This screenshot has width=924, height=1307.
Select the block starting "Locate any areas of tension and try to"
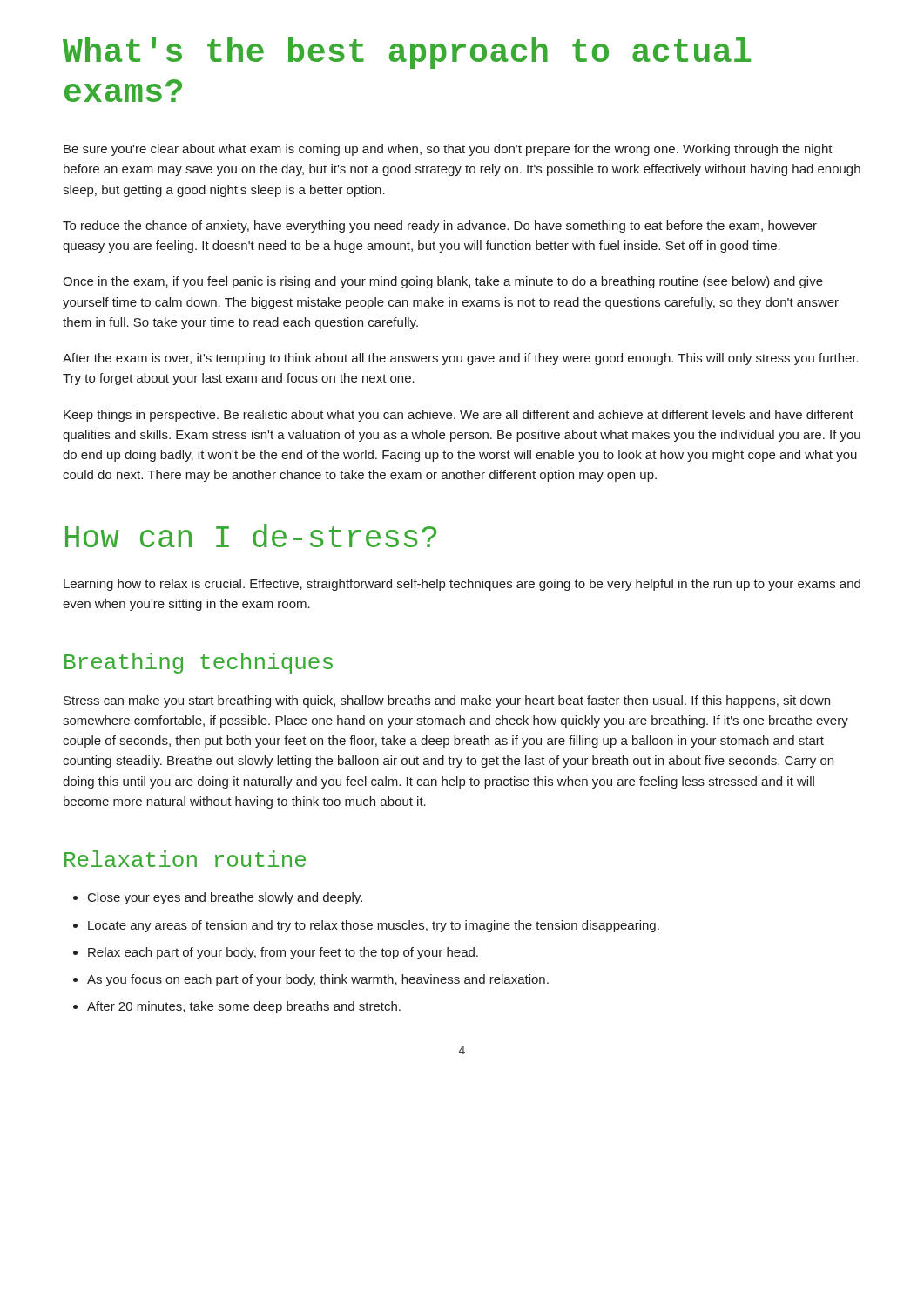pos(374,925)
